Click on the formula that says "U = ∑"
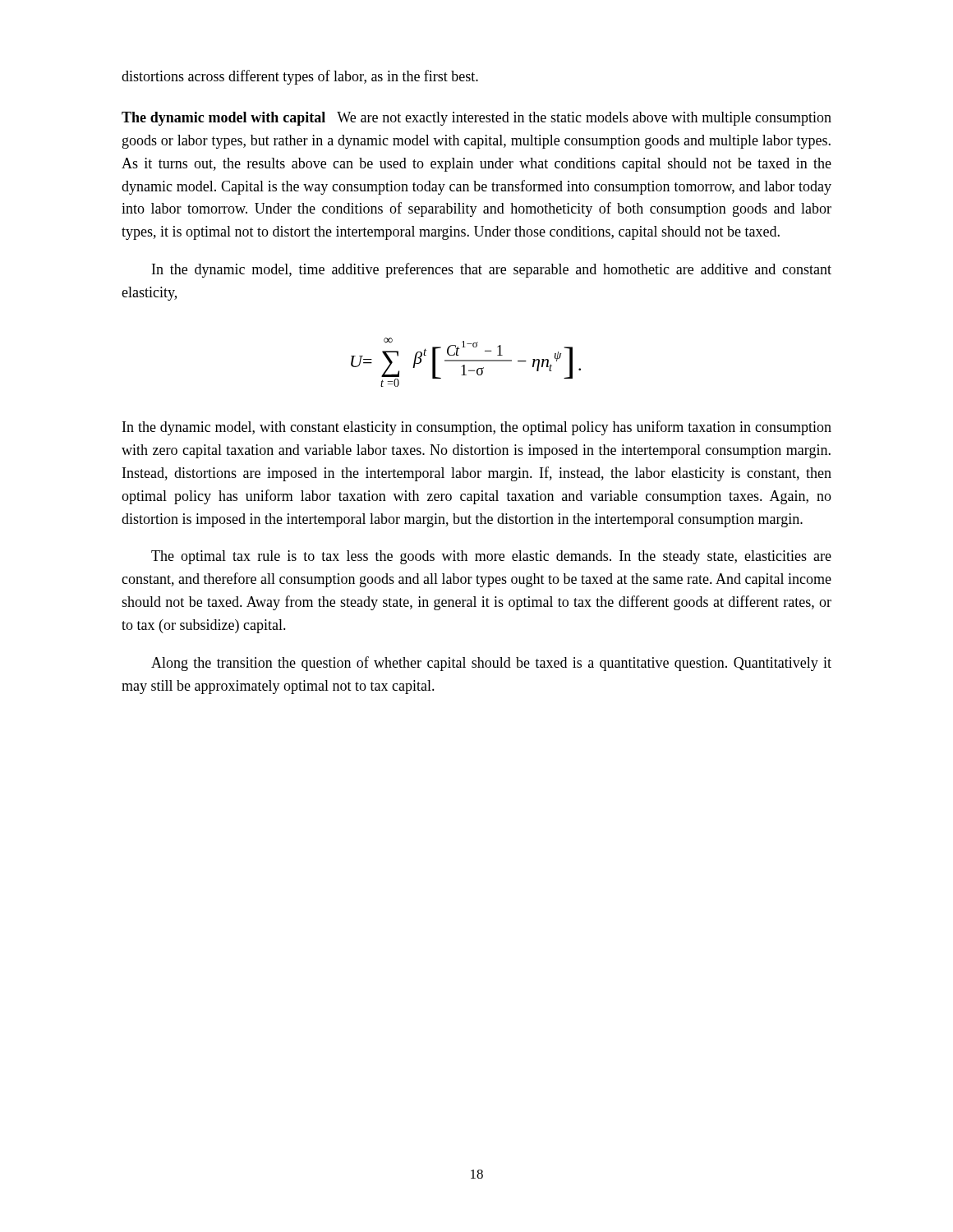 476,361
